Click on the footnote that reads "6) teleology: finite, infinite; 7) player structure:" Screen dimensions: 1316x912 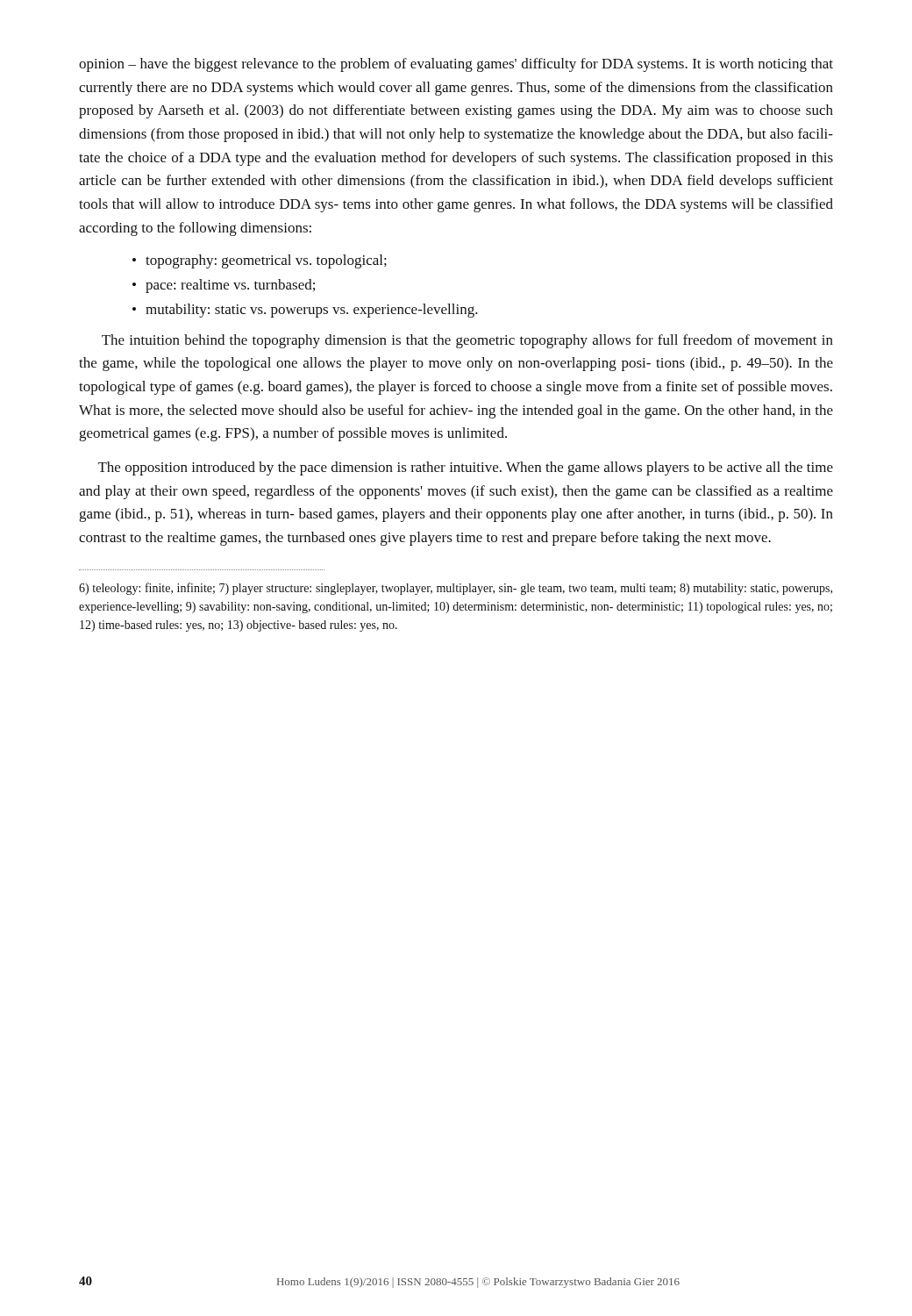pos(456,606)
